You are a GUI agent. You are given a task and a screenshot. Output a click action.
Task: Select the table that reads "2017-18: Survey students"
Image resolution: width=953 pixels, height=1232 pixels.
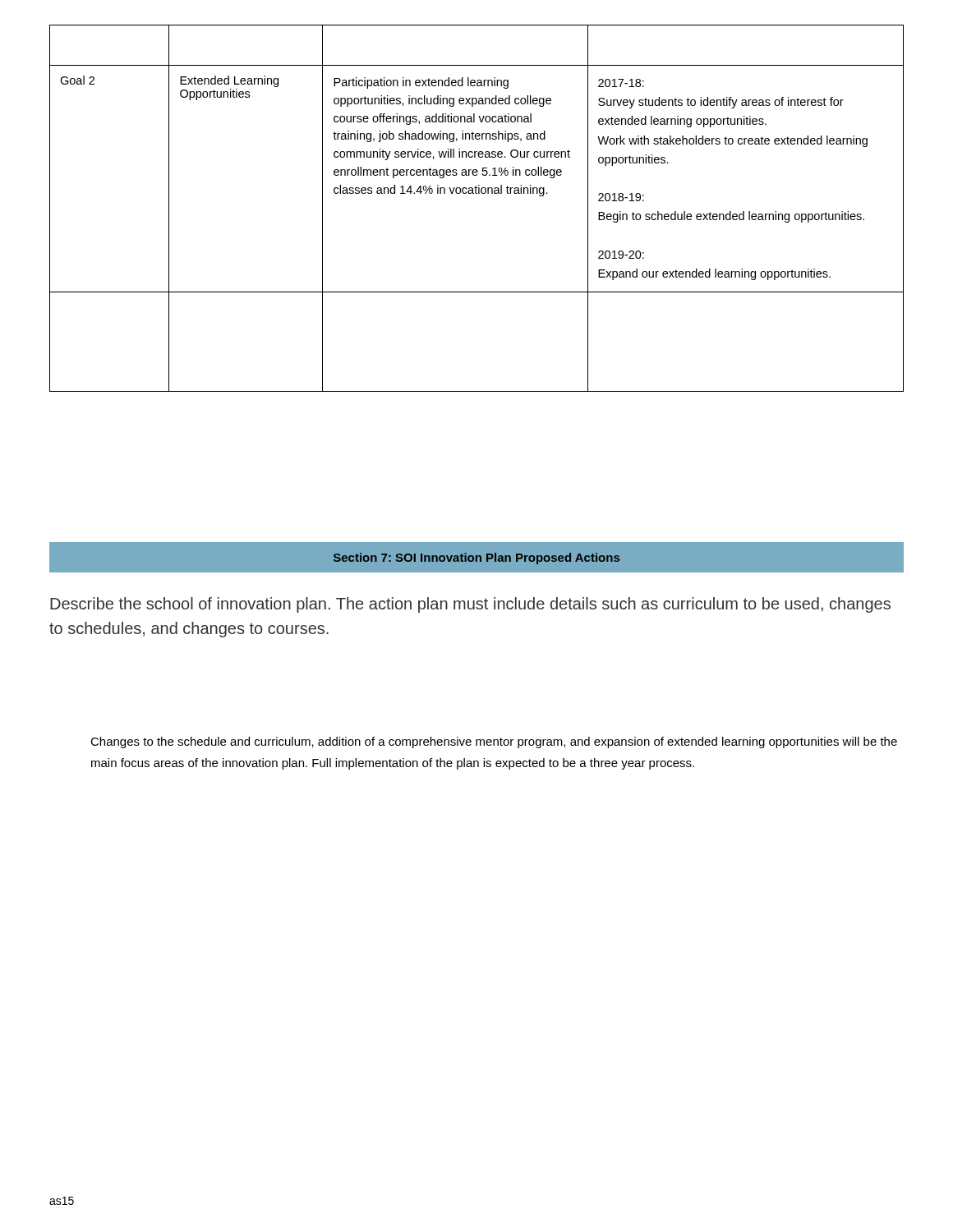pyautogui.click(x=476, y=208)
